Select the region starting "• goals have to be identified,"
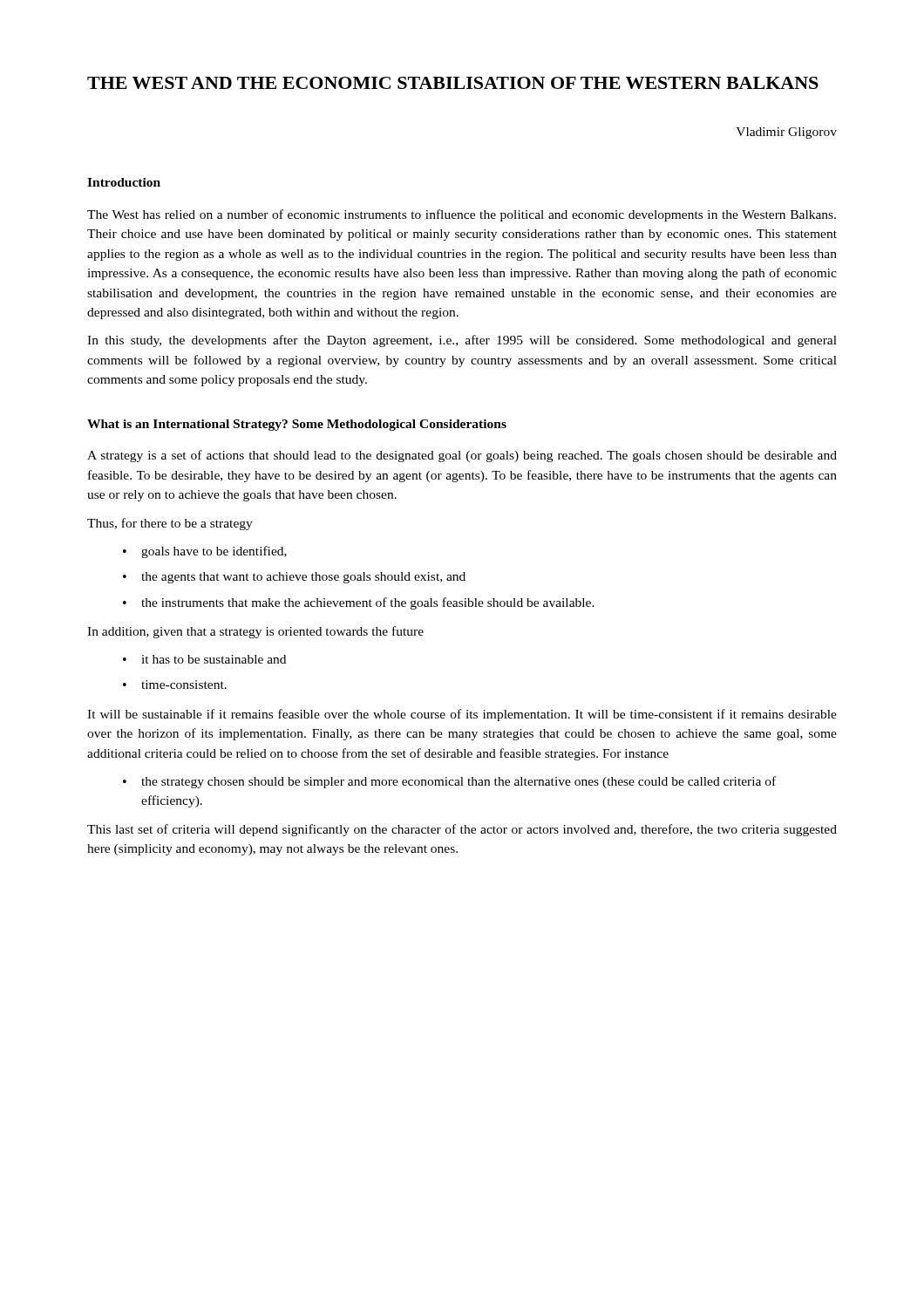The height and width of the screenshot is (1308, 924). 205,552
